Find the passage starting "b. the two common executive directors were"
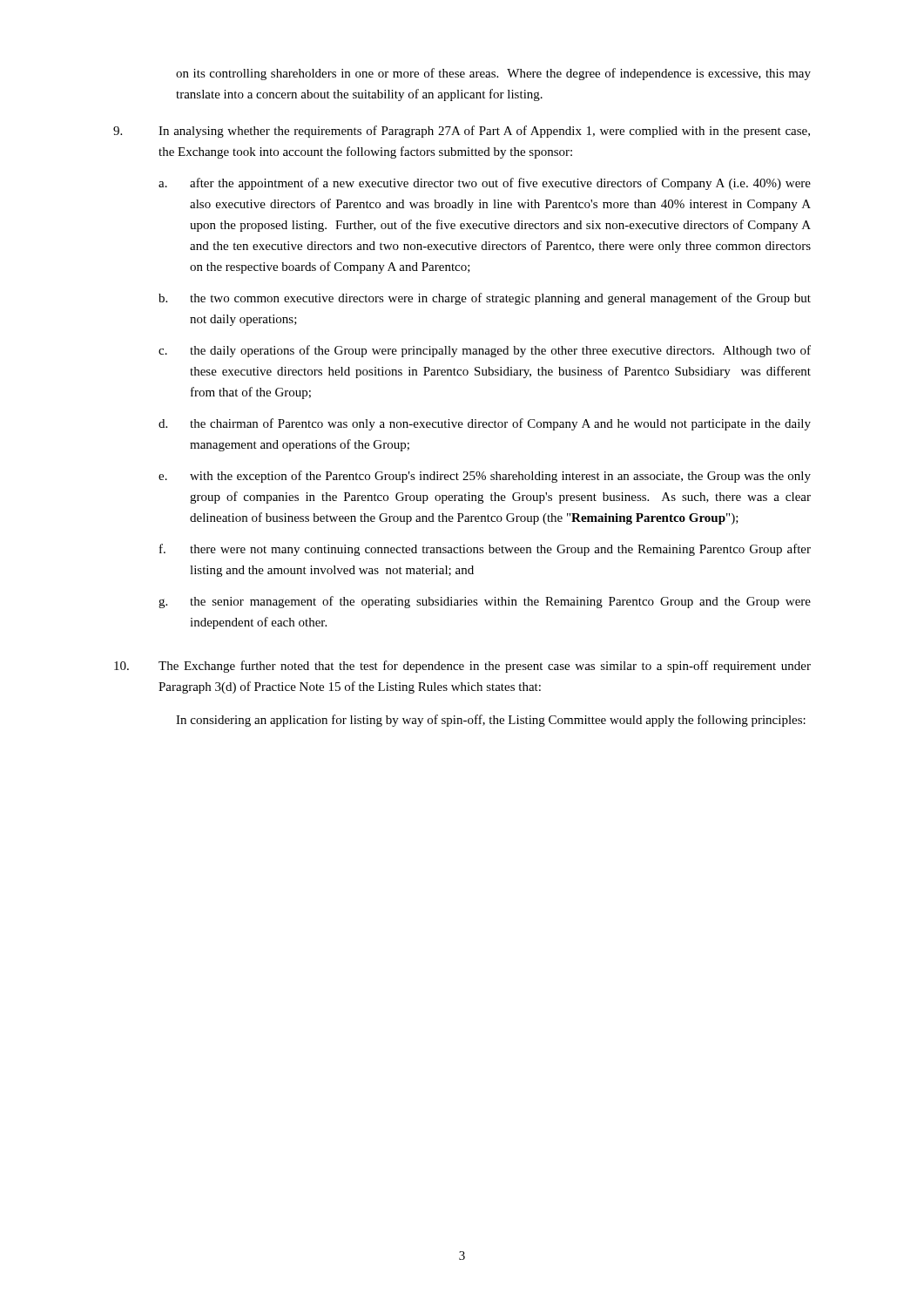Screen dimensions: 1307x924 point(485,308)
